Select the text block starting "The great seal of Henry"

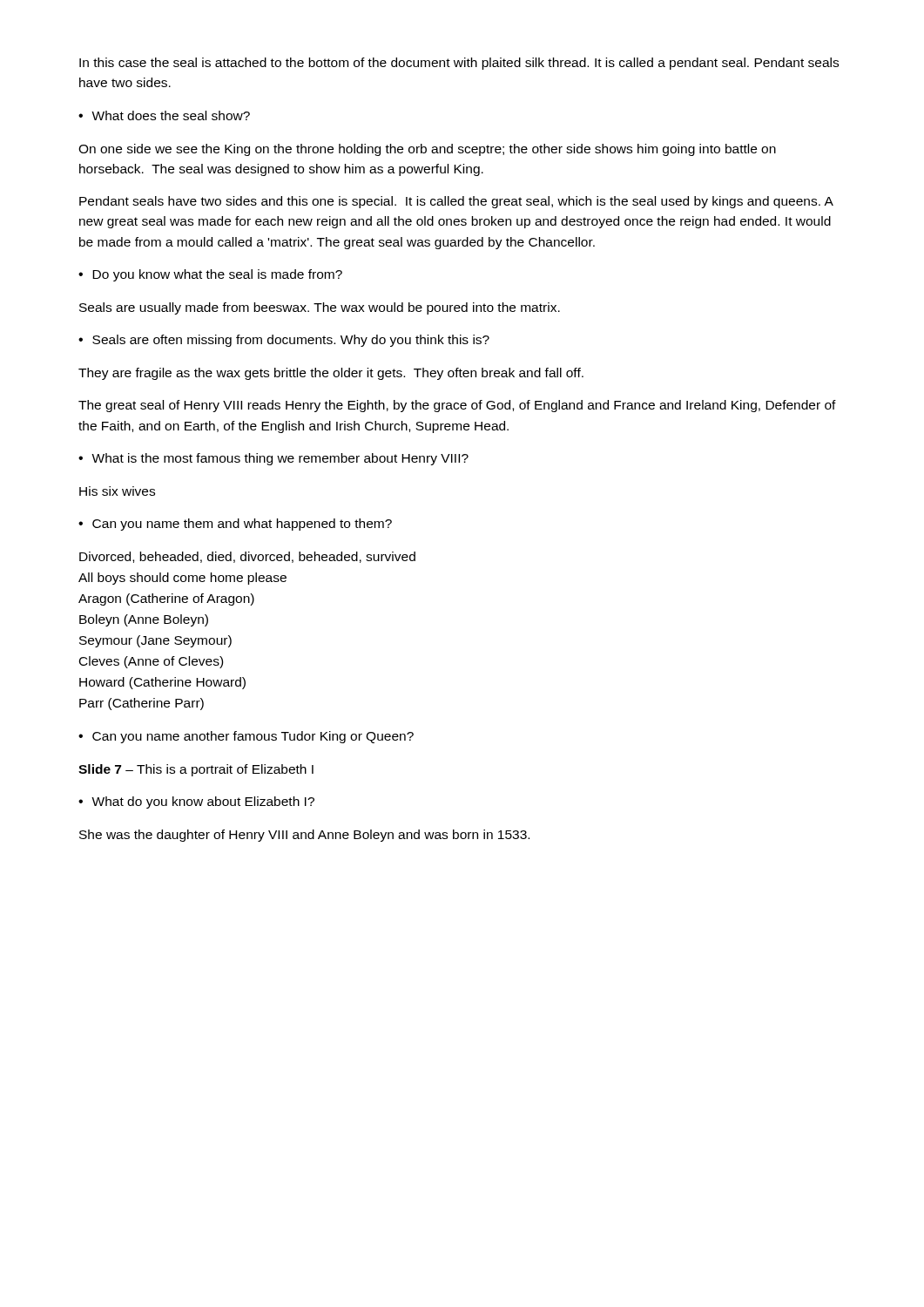(x=457, y=415)
